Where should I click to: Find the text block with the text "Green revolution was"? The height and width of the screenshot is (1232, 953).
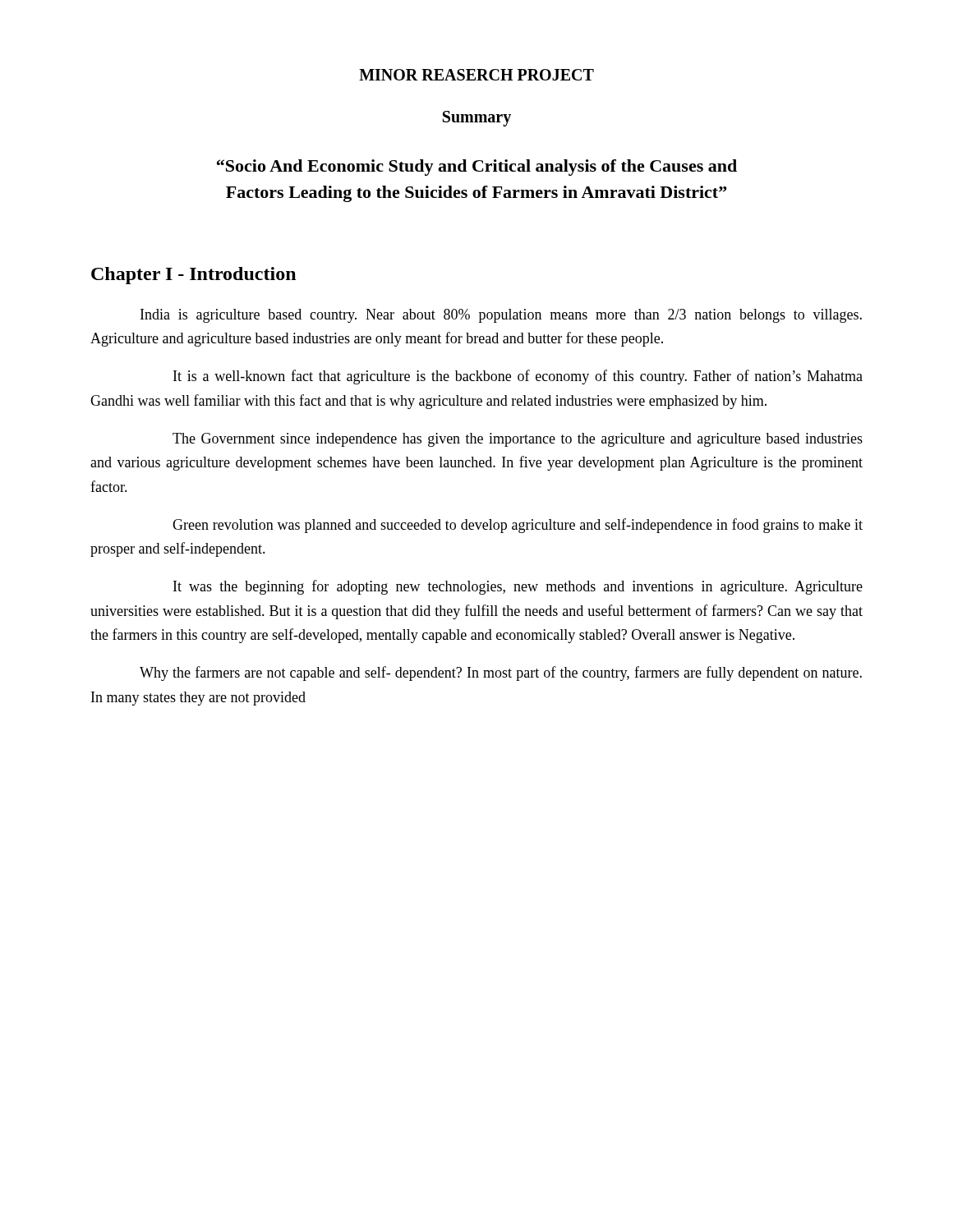[x=476, y=537]
